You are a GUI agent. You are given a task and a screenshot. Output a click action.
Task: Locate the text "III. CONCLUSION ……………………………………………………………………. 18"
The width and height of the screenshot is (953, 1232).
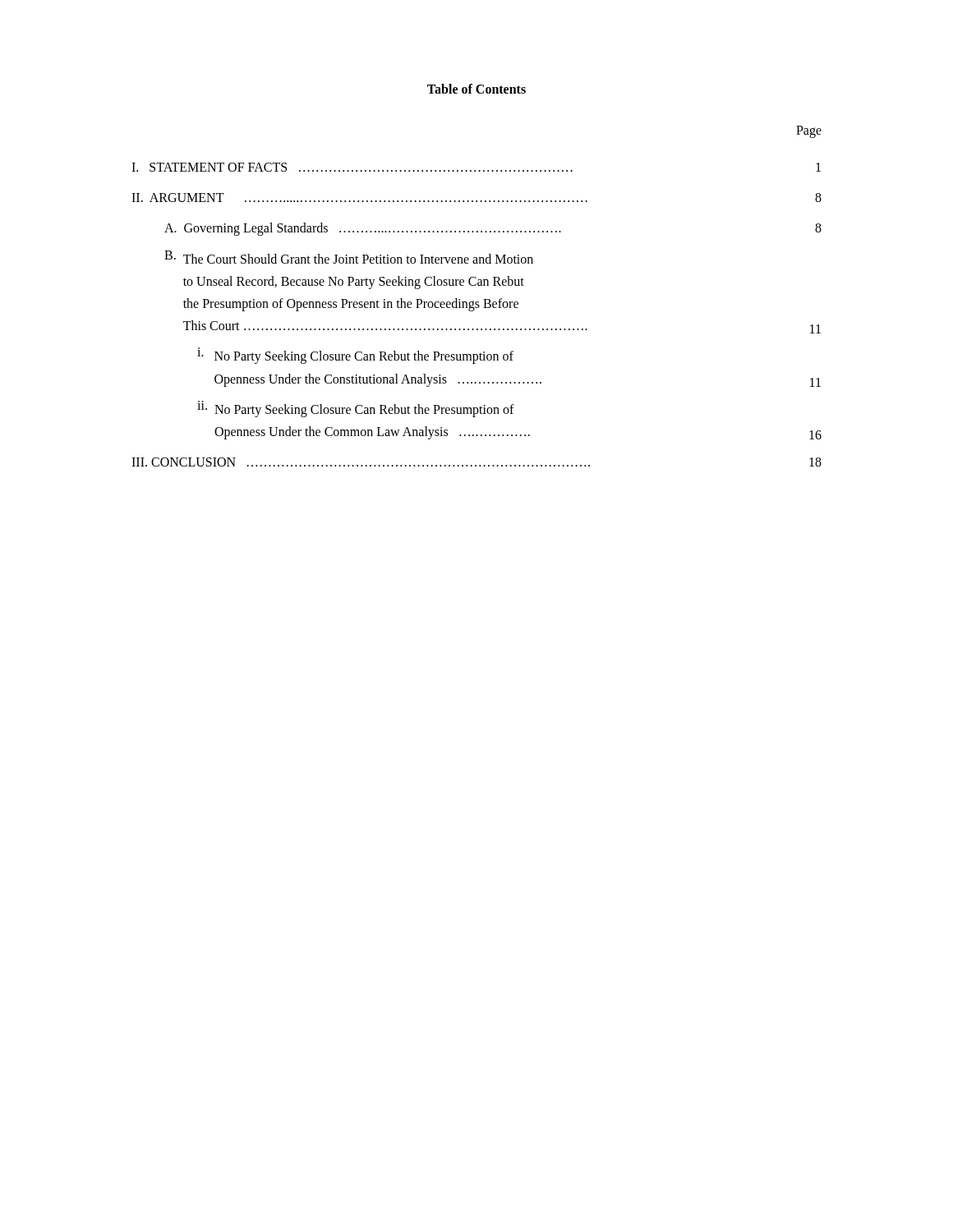tap(476, 462)
